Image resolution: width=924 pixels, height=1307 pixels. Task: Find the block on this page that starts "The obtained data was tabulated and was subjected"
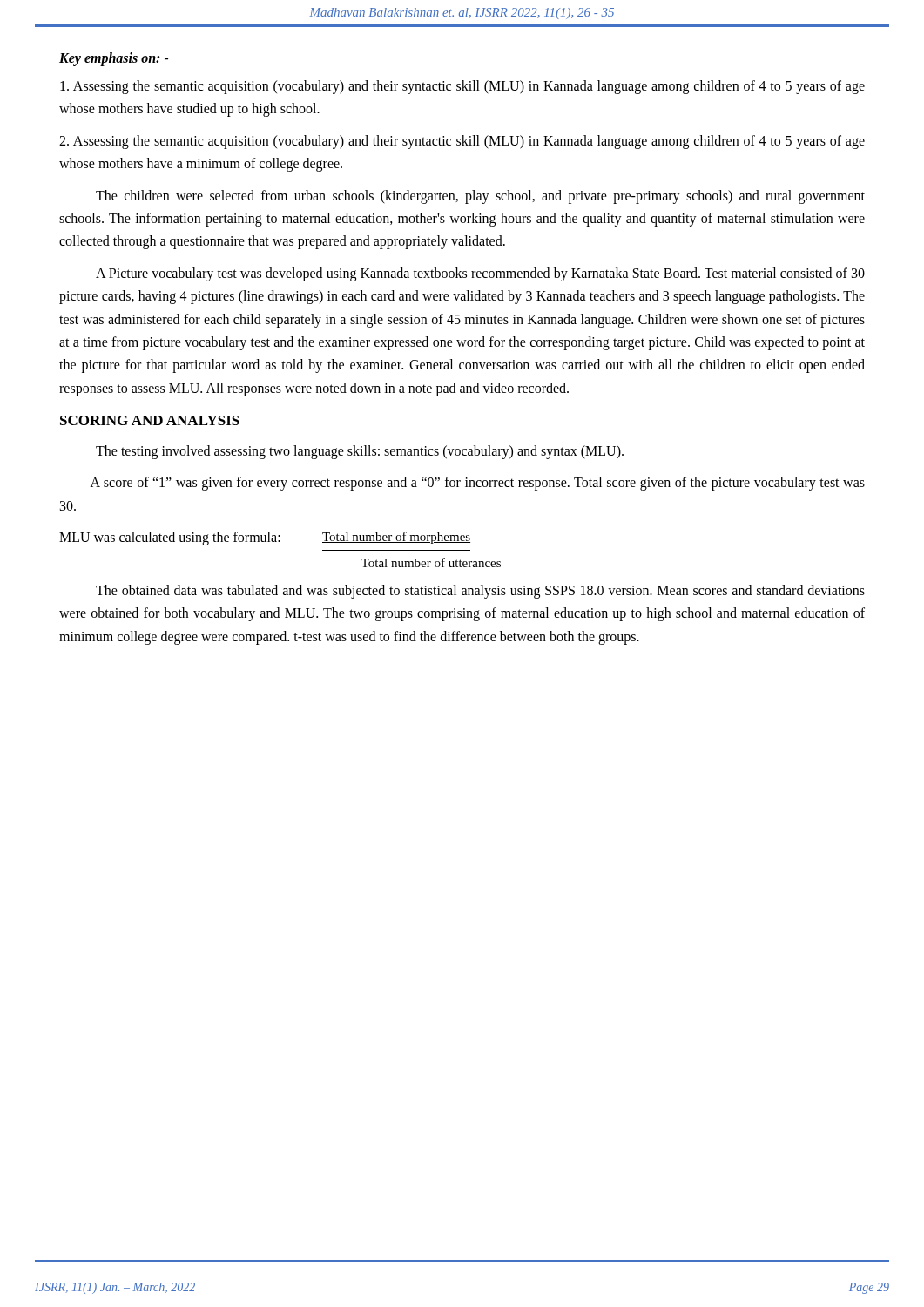point(462,613)
